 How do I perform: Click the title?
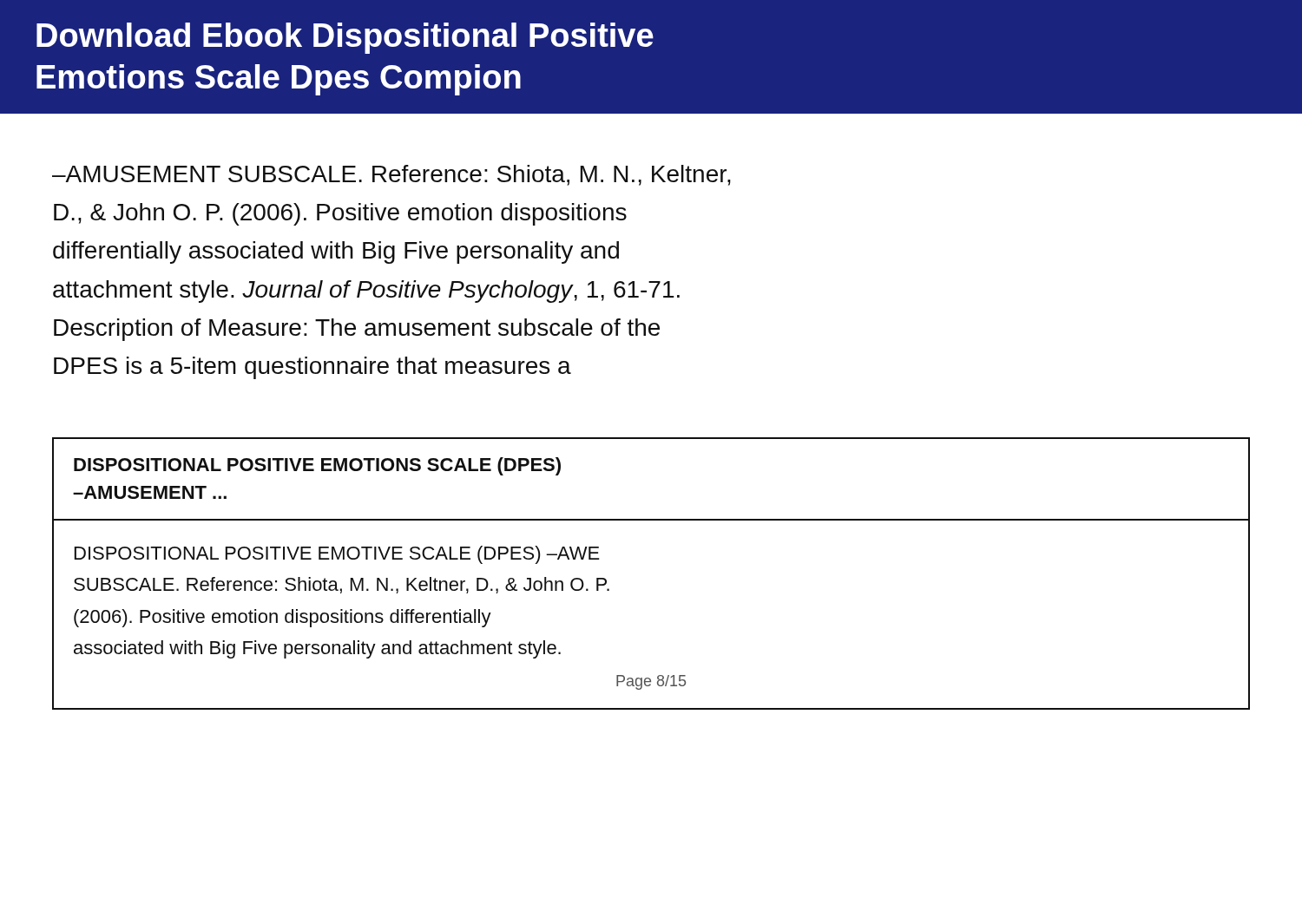click(x=651, y=57)
